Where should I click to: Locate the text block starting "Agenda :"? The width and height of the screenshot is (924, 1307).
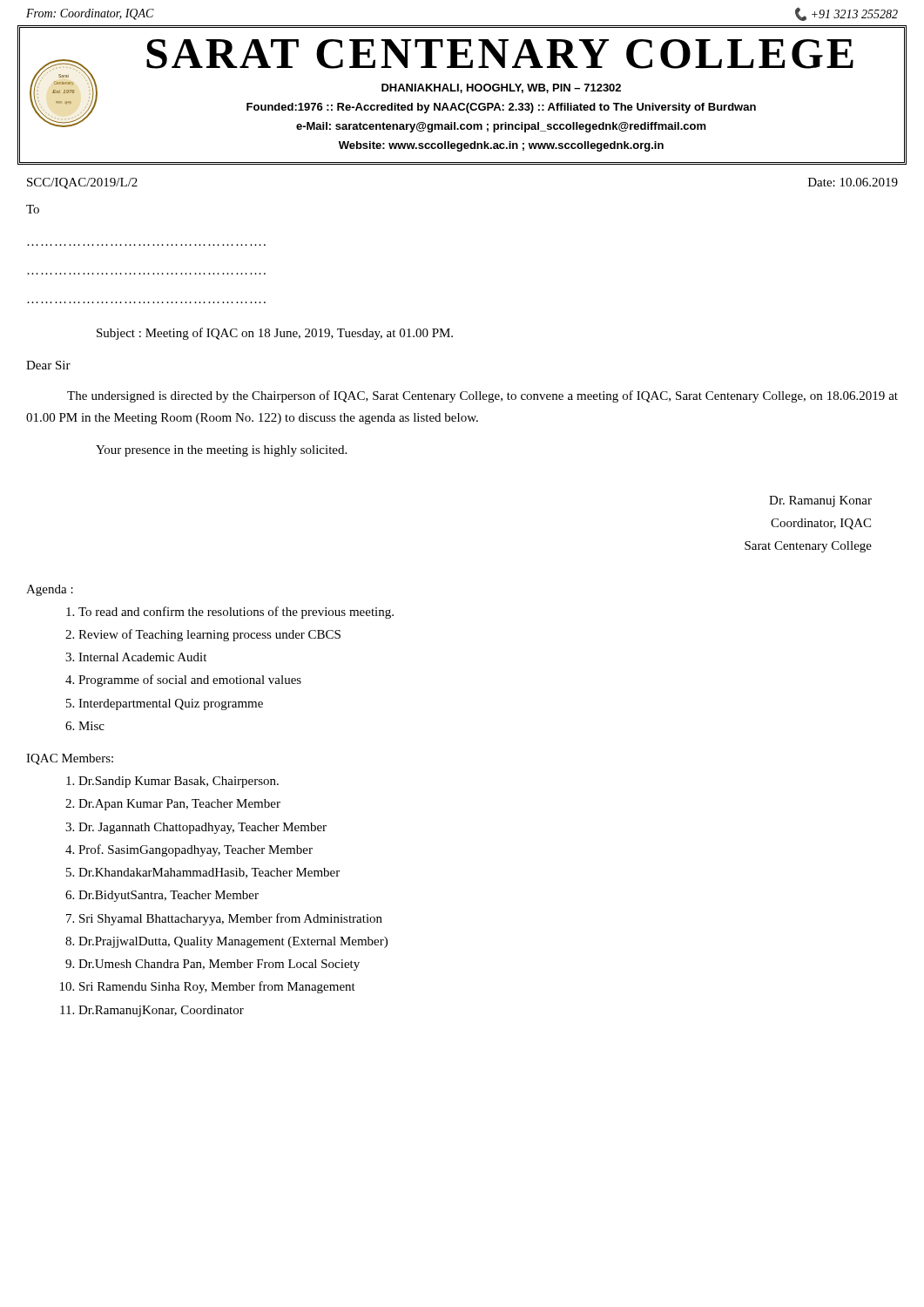click(x=50, y=589)
